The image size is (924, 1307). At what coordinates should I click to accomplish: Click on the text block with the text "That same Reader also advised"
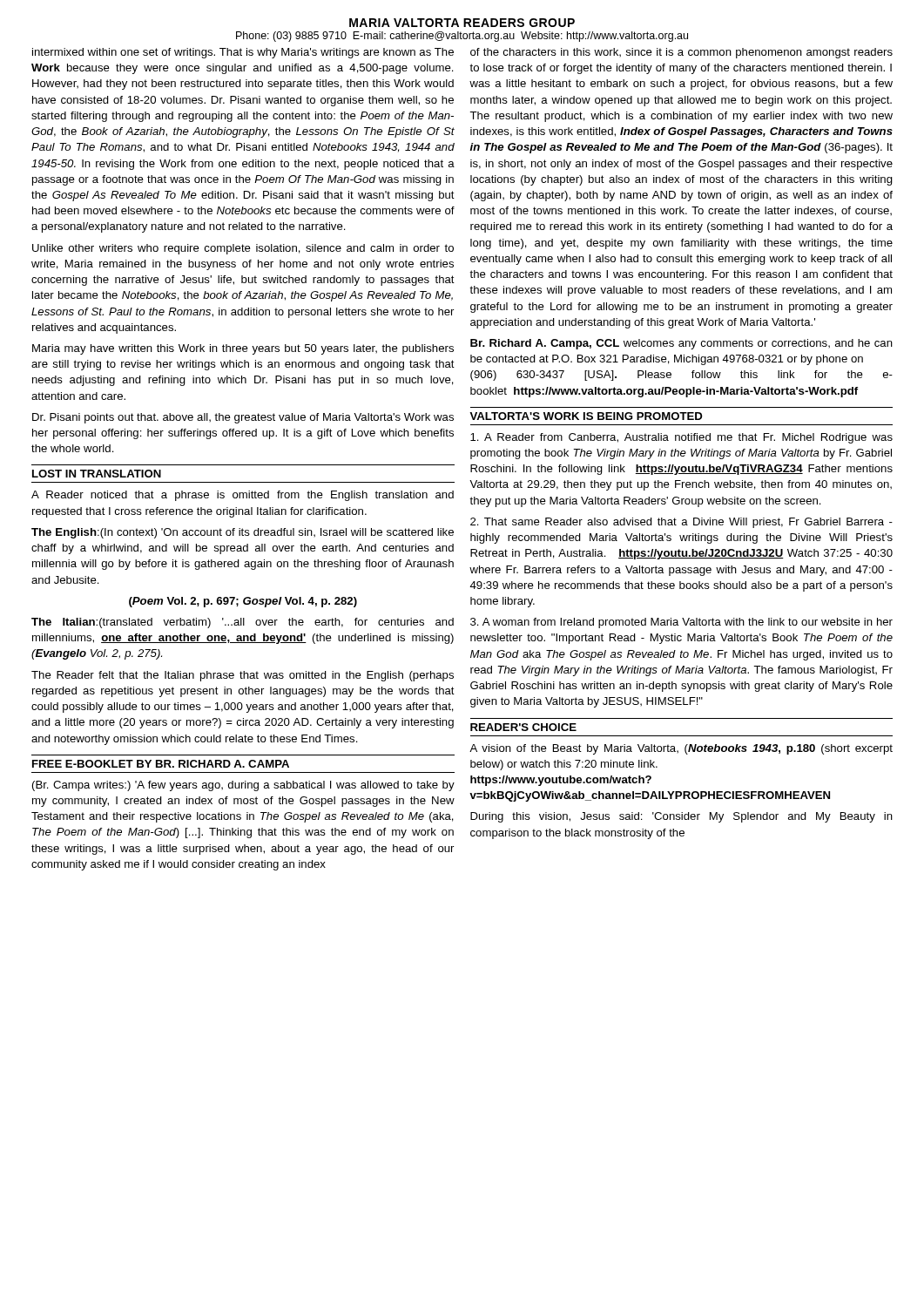click(x=681, y=562)
